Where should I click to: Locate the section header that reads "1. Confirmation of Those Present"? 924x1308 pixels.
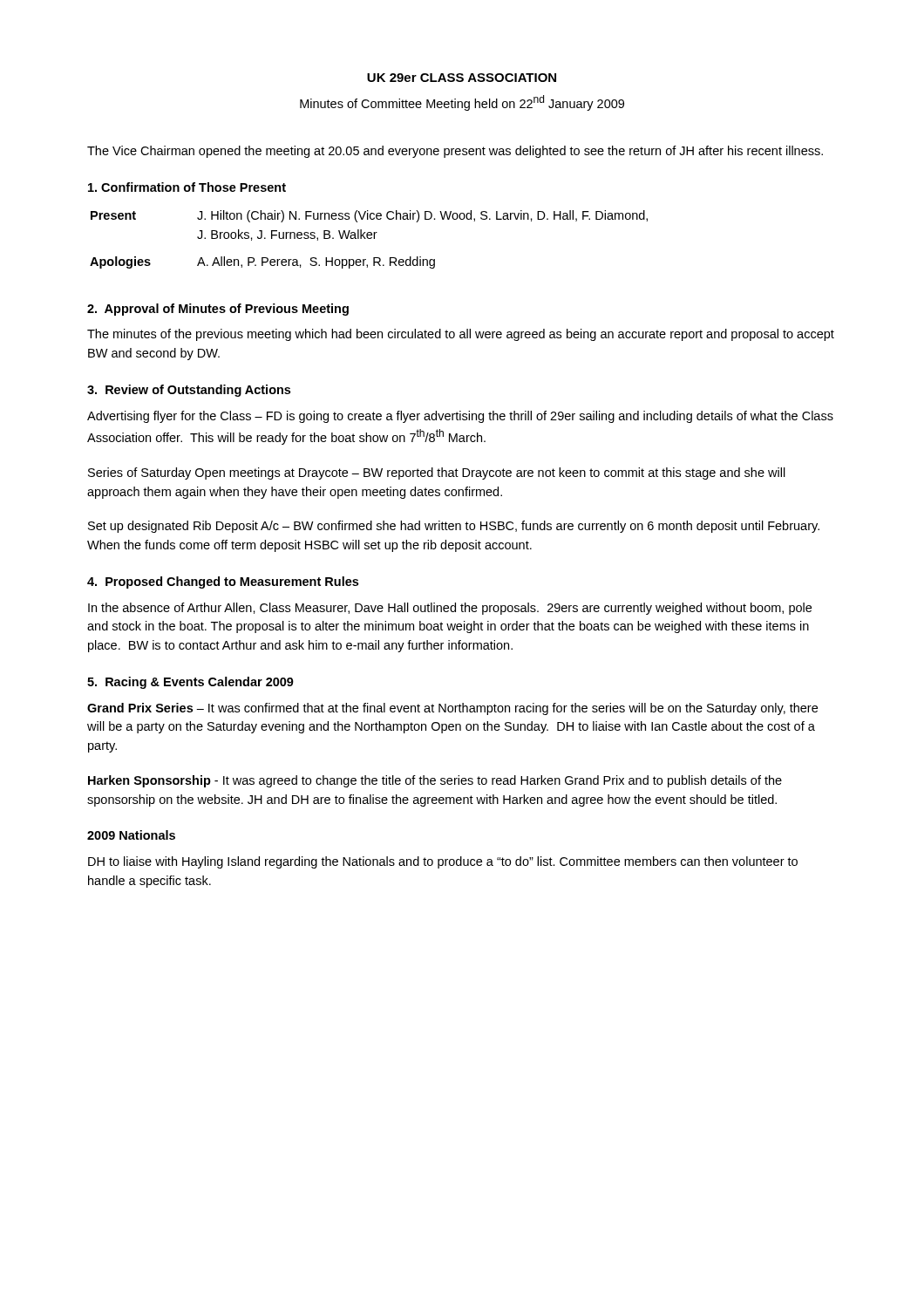(x=187, y=187)
